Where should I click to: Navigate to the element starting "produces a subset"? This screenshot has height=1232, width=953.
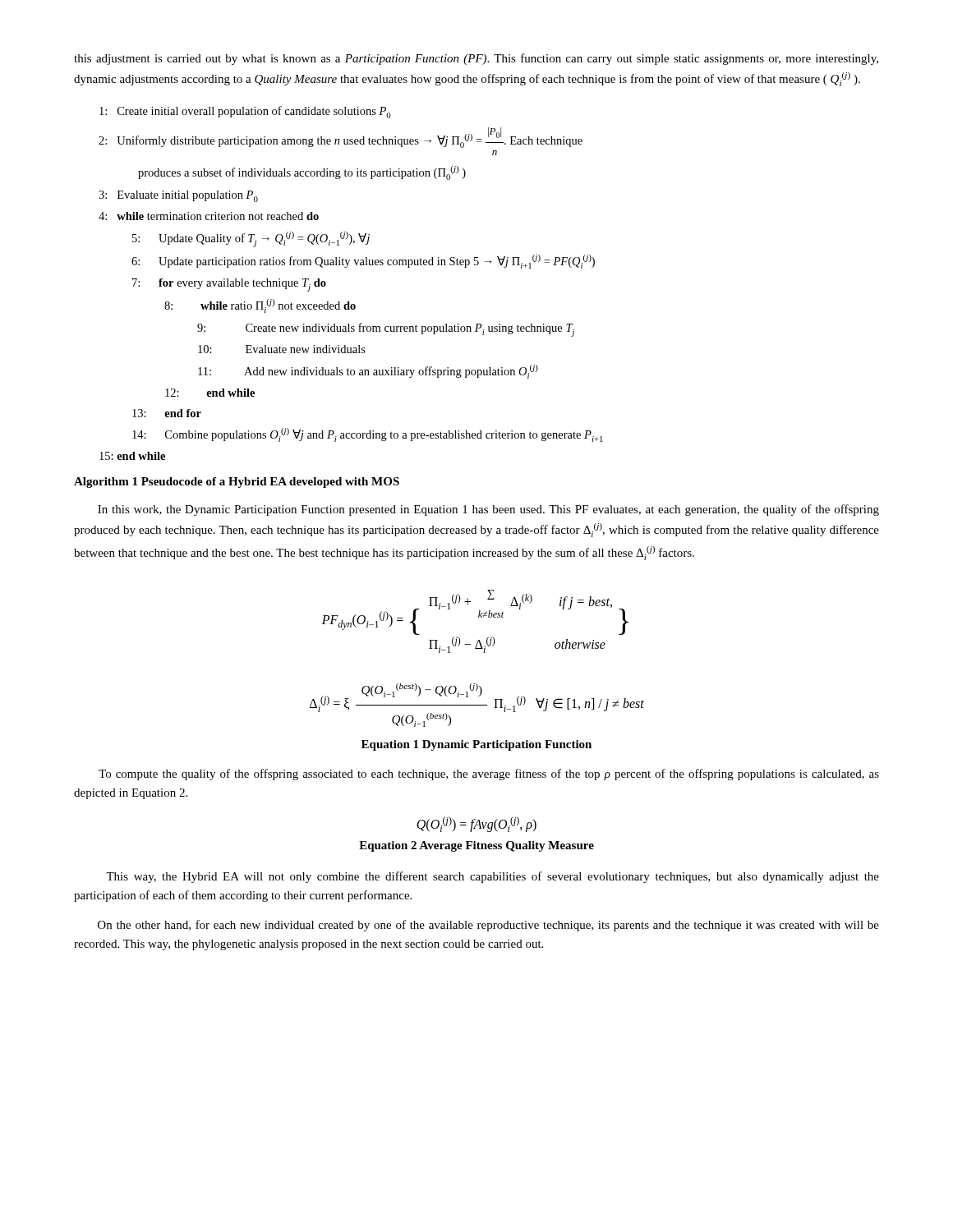pyautogui.click(x=302, y=173)
